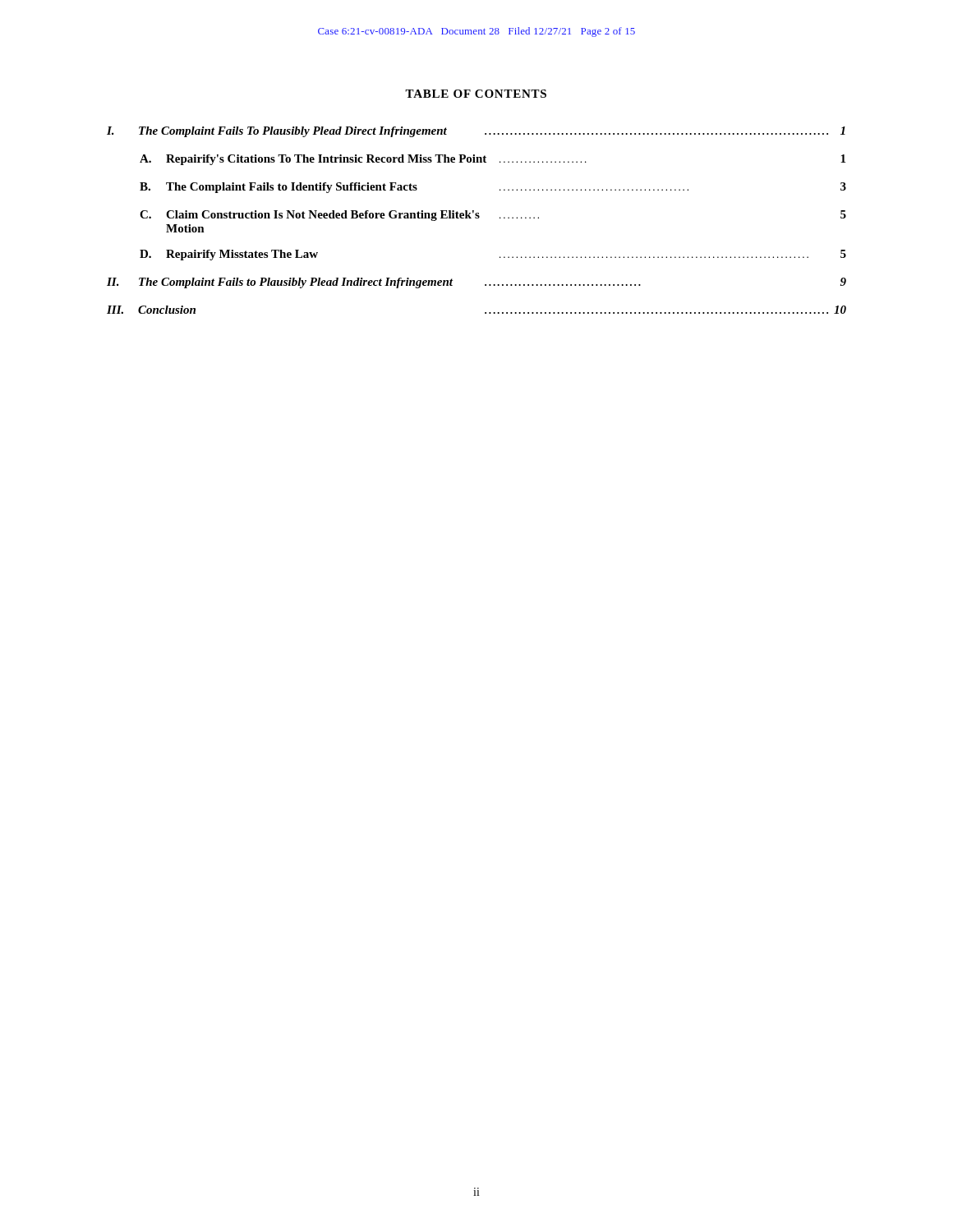
Task: Click on the title containing "TABLE OF CONTENTS"
Action: tap(476, 94)
